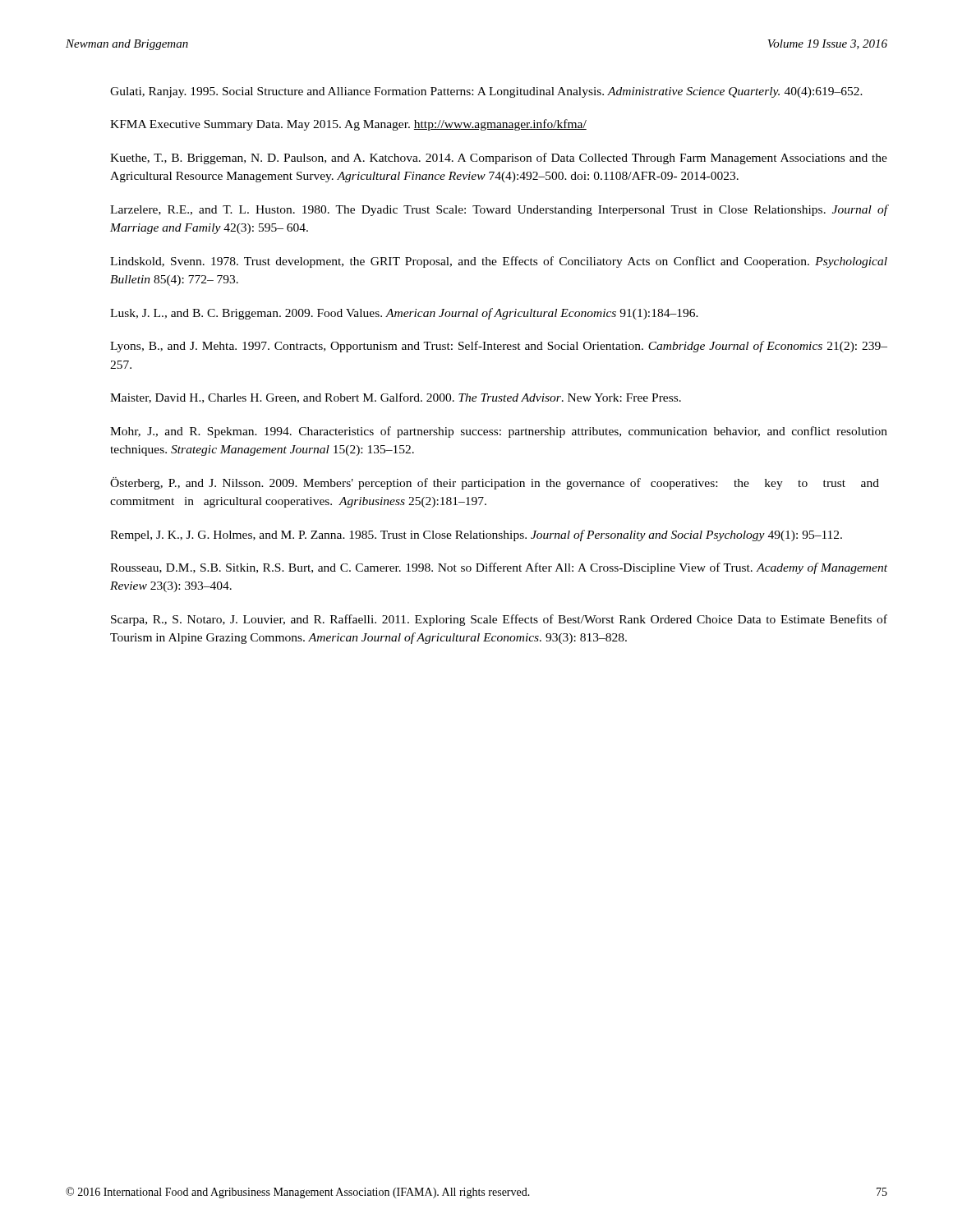
Task: Find the text starting "Rousseau, D.M., S.B. Sitkin, R.S. Burt, and C."
Action: [476, 577]
